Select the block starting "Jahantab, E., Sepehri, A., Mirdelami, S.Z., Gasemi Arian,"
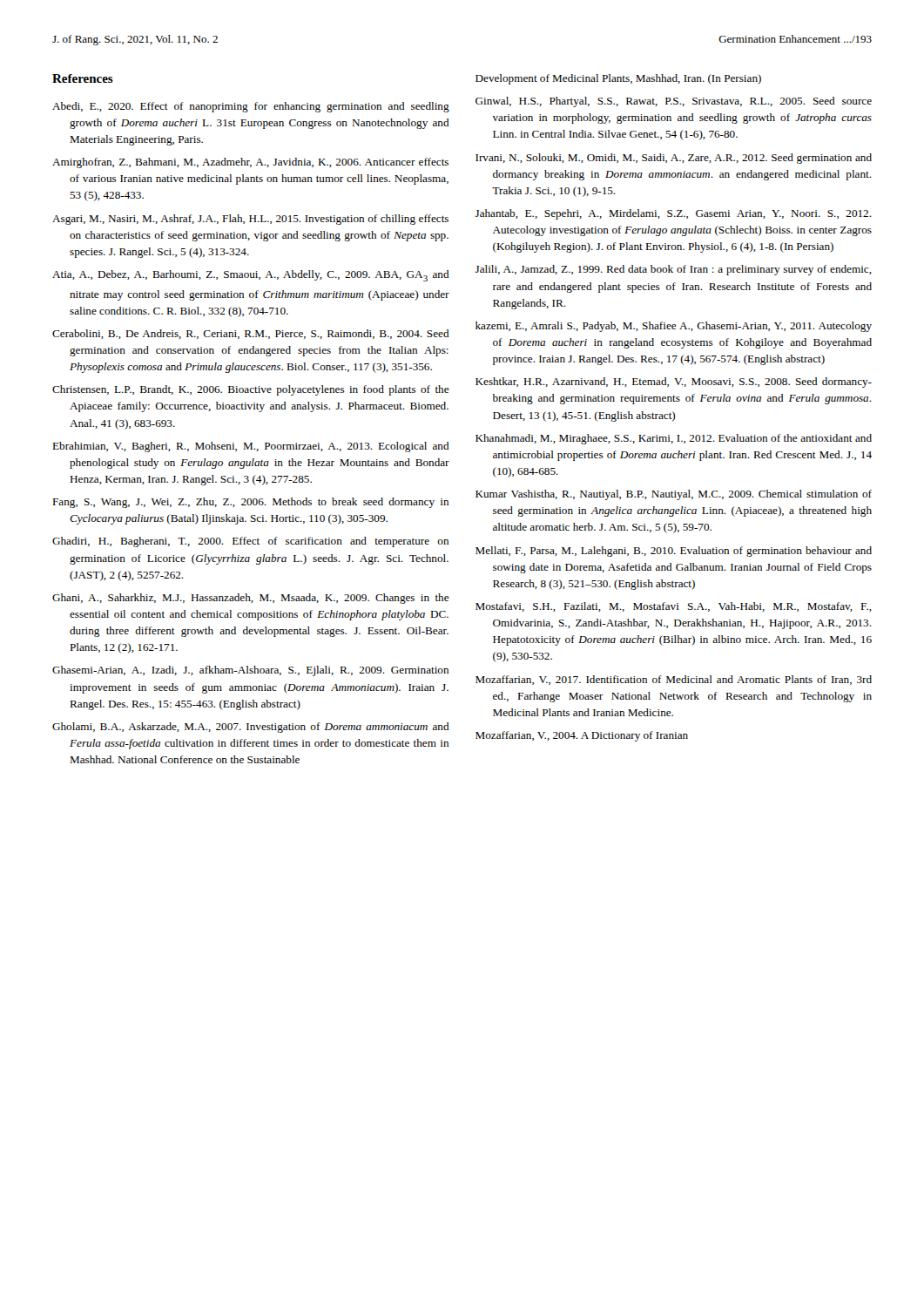Screen dimensions: 1307x924 [x=673, y=230]
